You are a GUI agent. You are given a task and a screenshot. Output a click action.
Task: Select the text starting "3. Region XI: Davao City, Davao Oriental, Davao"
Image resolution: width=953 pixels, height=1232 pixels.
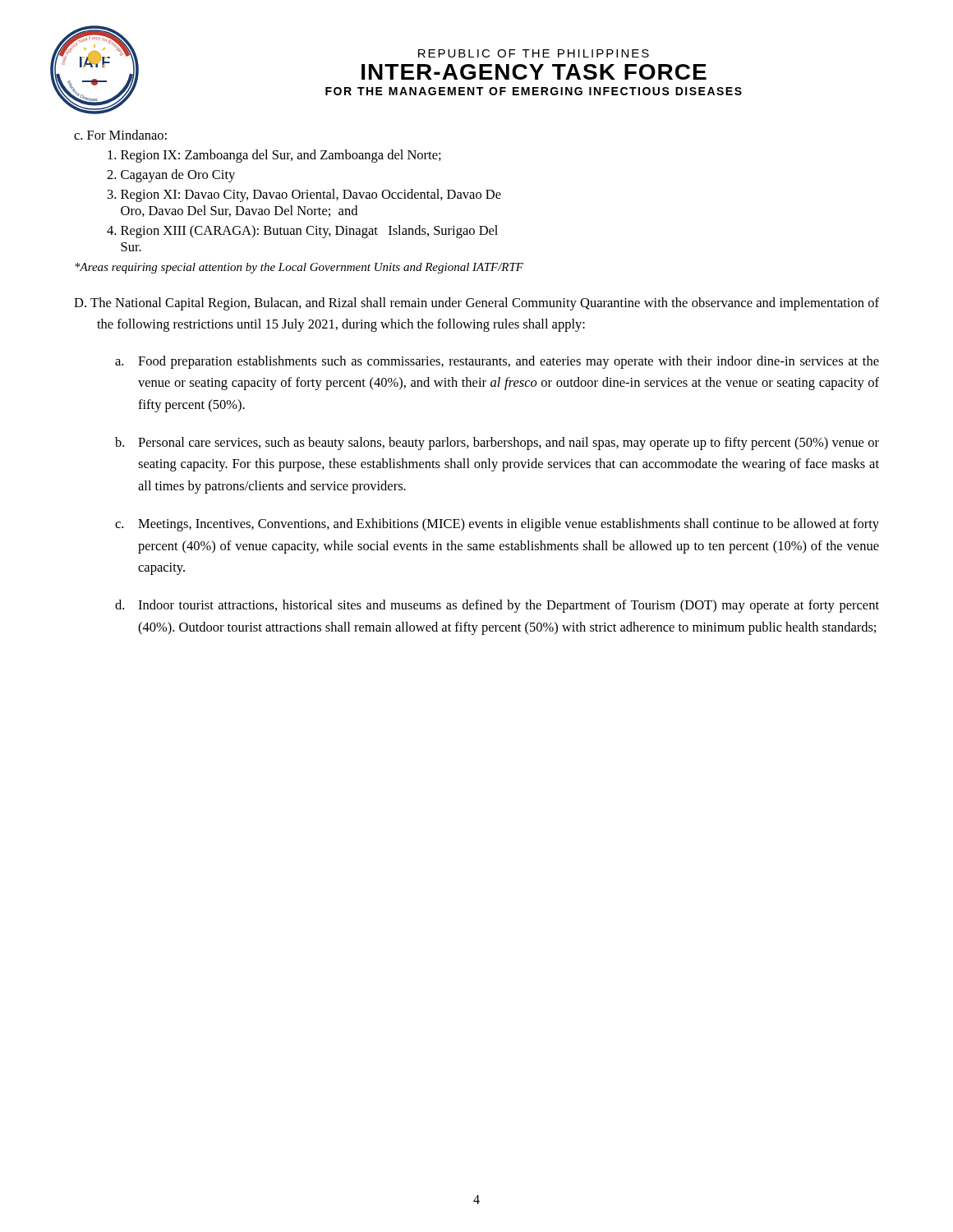point(304,202)
